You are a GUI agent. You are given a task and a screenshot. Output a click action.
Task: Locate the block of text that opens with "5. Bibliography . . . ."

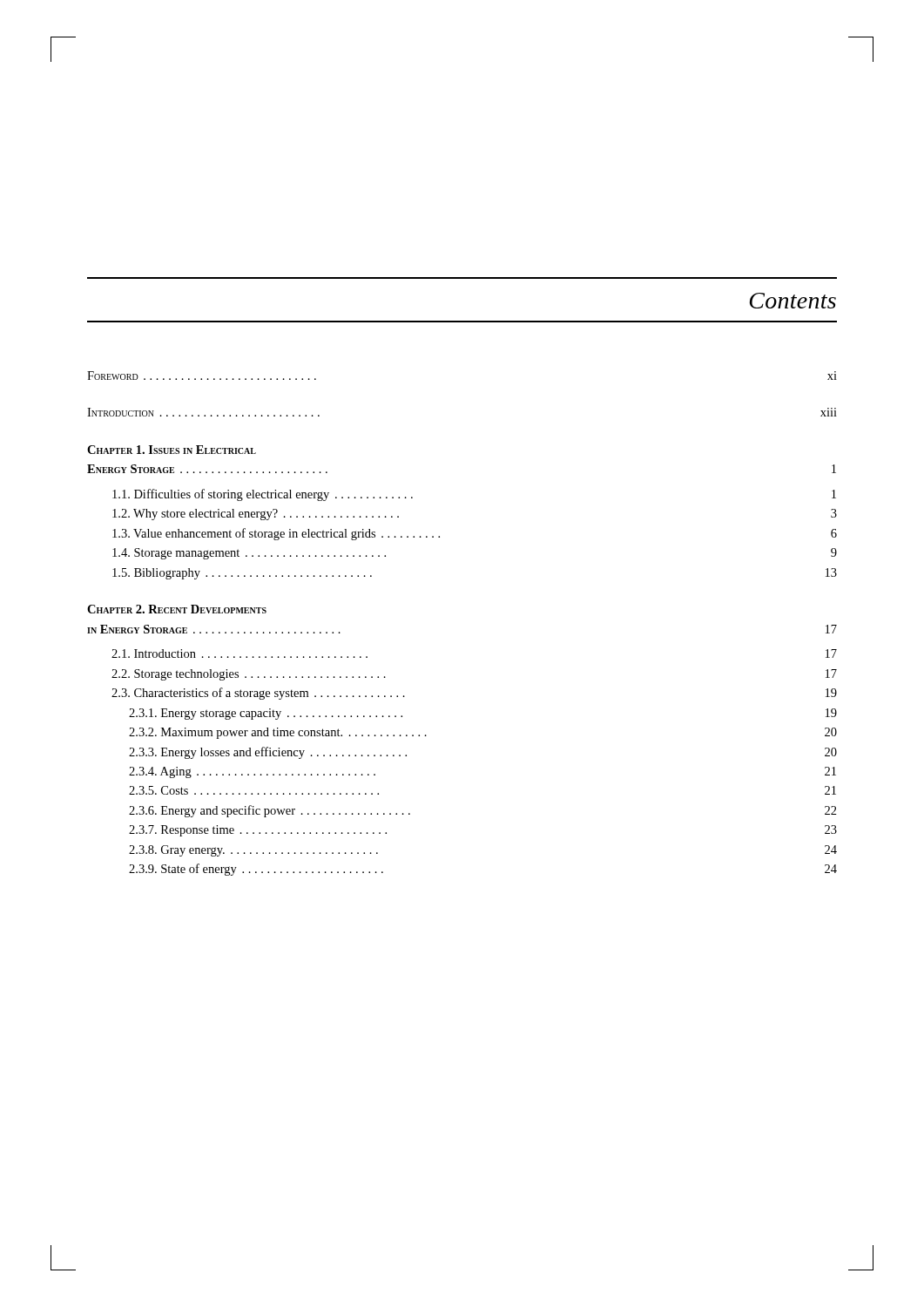point(157,574)
